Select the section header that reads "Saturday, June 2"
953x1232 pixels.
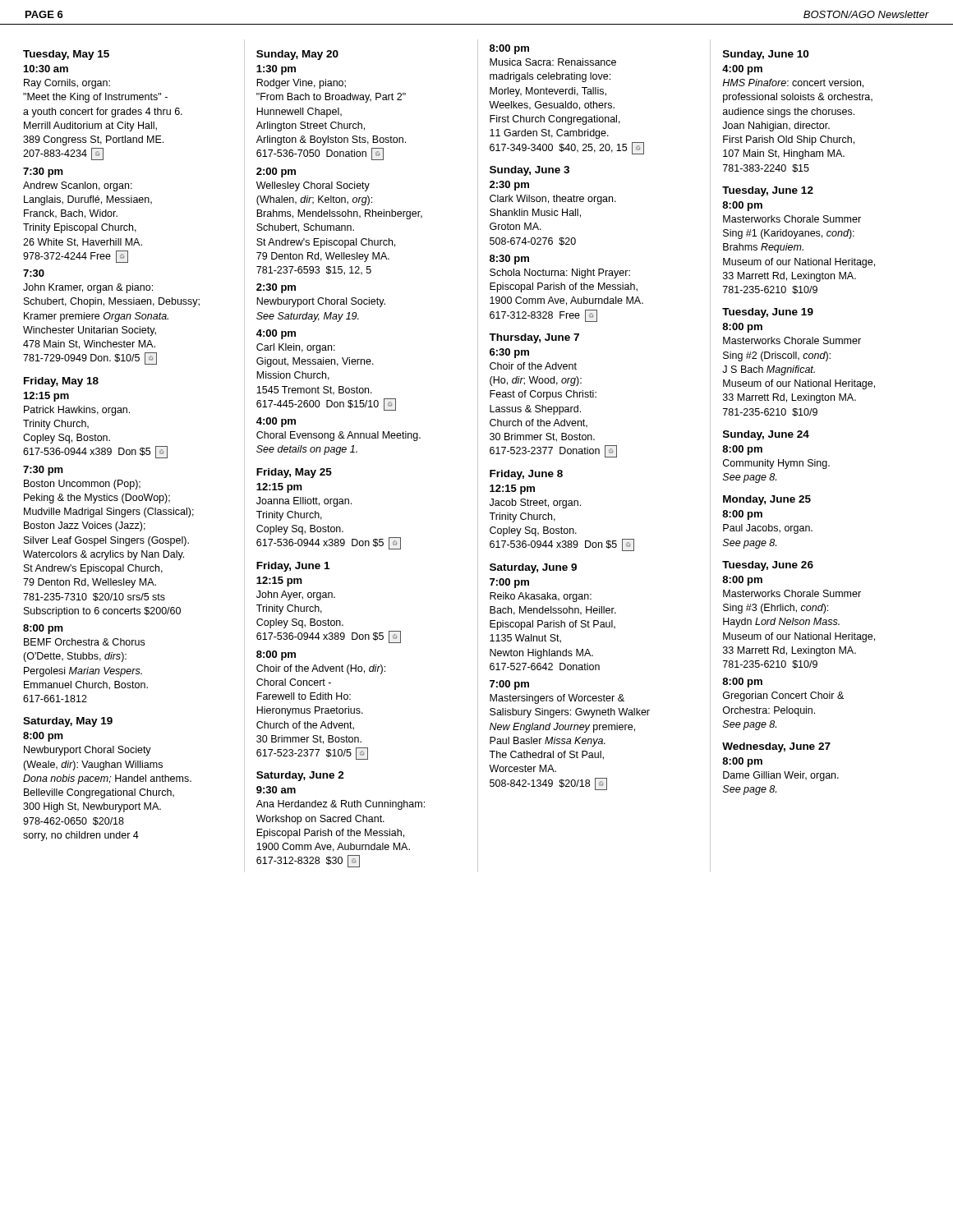300,775
